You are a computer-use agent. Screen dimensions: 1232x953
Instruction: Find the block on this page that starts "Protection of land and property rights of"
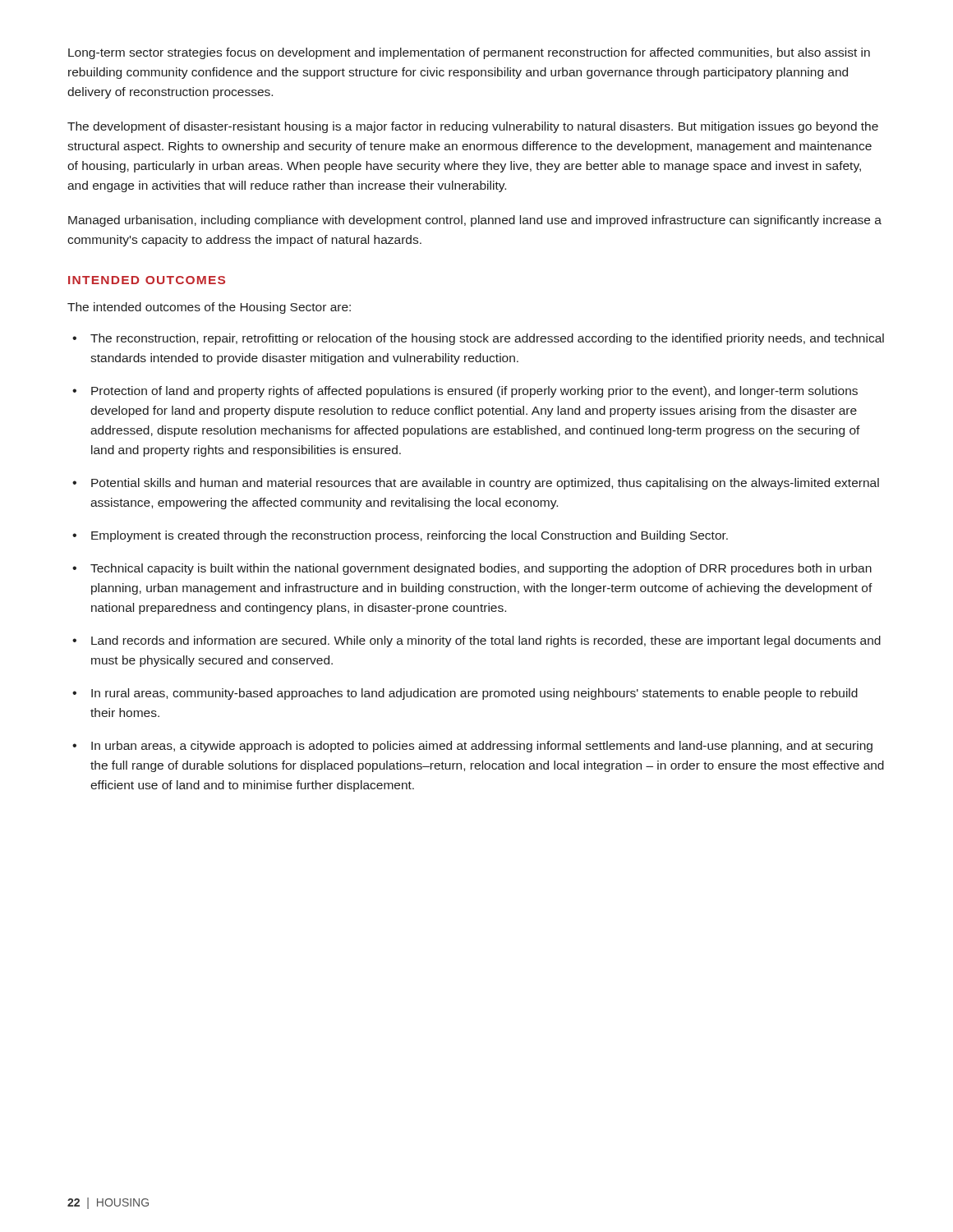tap(476, 421)
